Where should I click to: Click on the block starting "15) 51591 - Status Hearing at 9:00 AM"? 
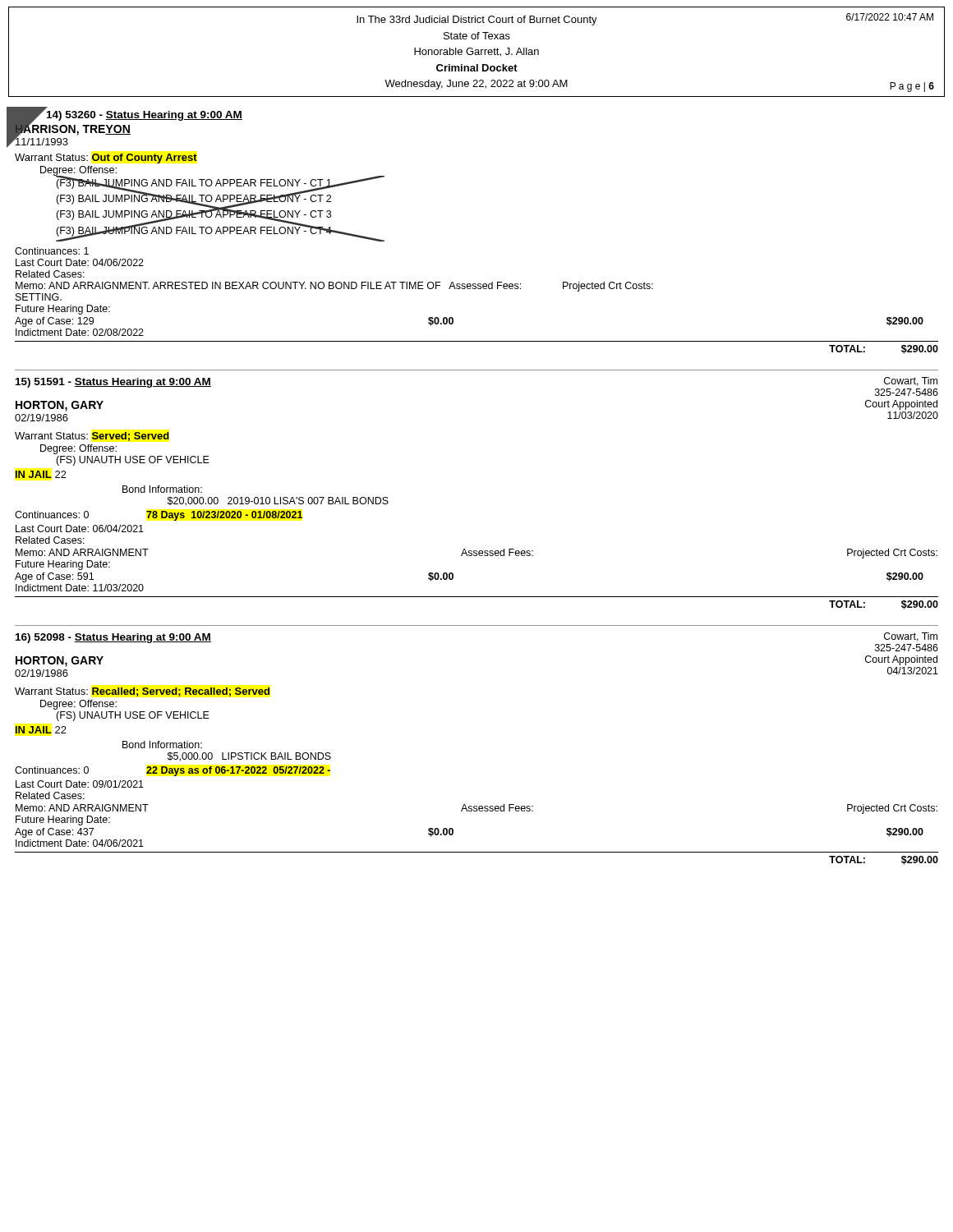[113, 382]
